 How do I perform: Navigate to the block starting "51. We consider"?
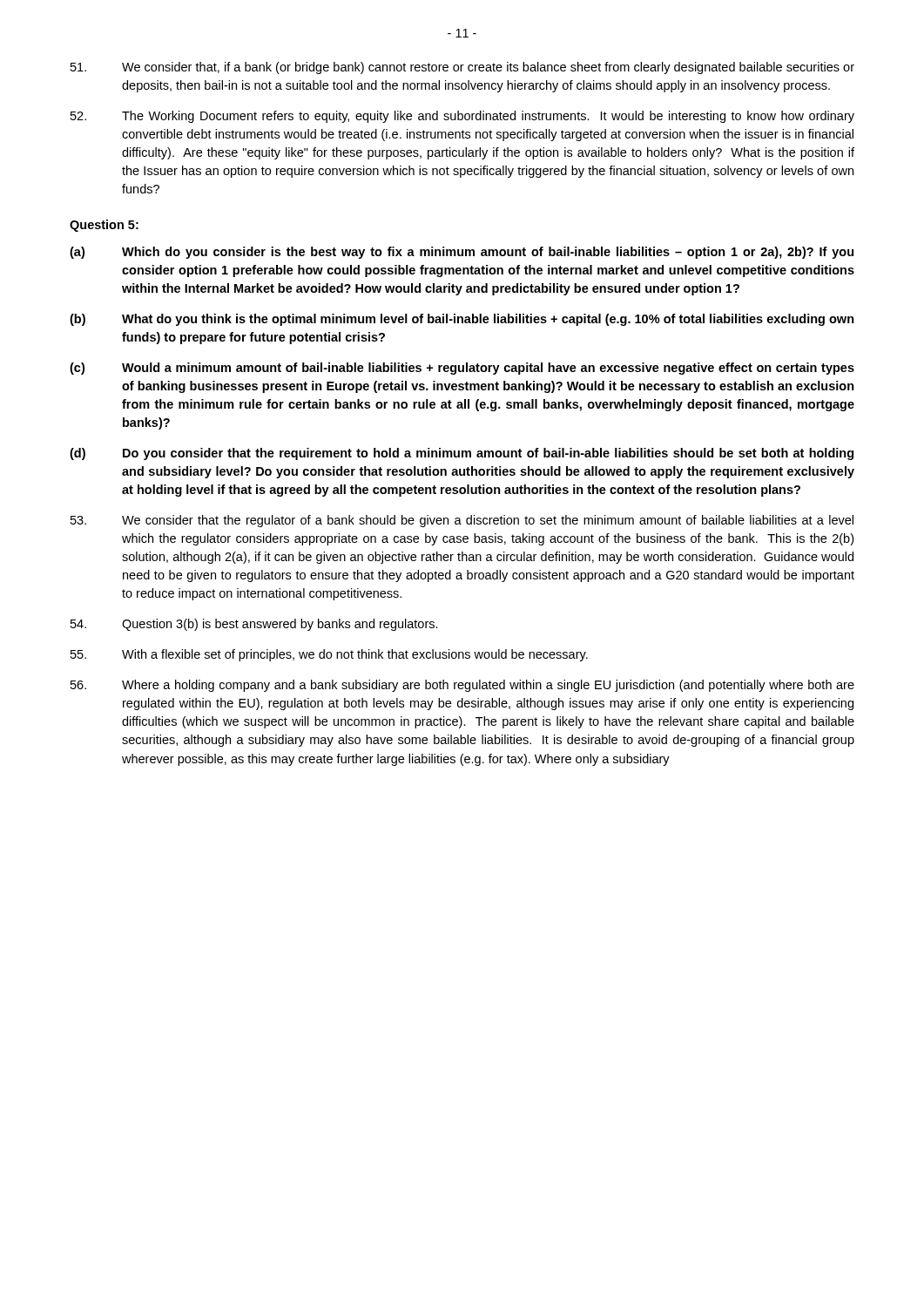(462, 77)
